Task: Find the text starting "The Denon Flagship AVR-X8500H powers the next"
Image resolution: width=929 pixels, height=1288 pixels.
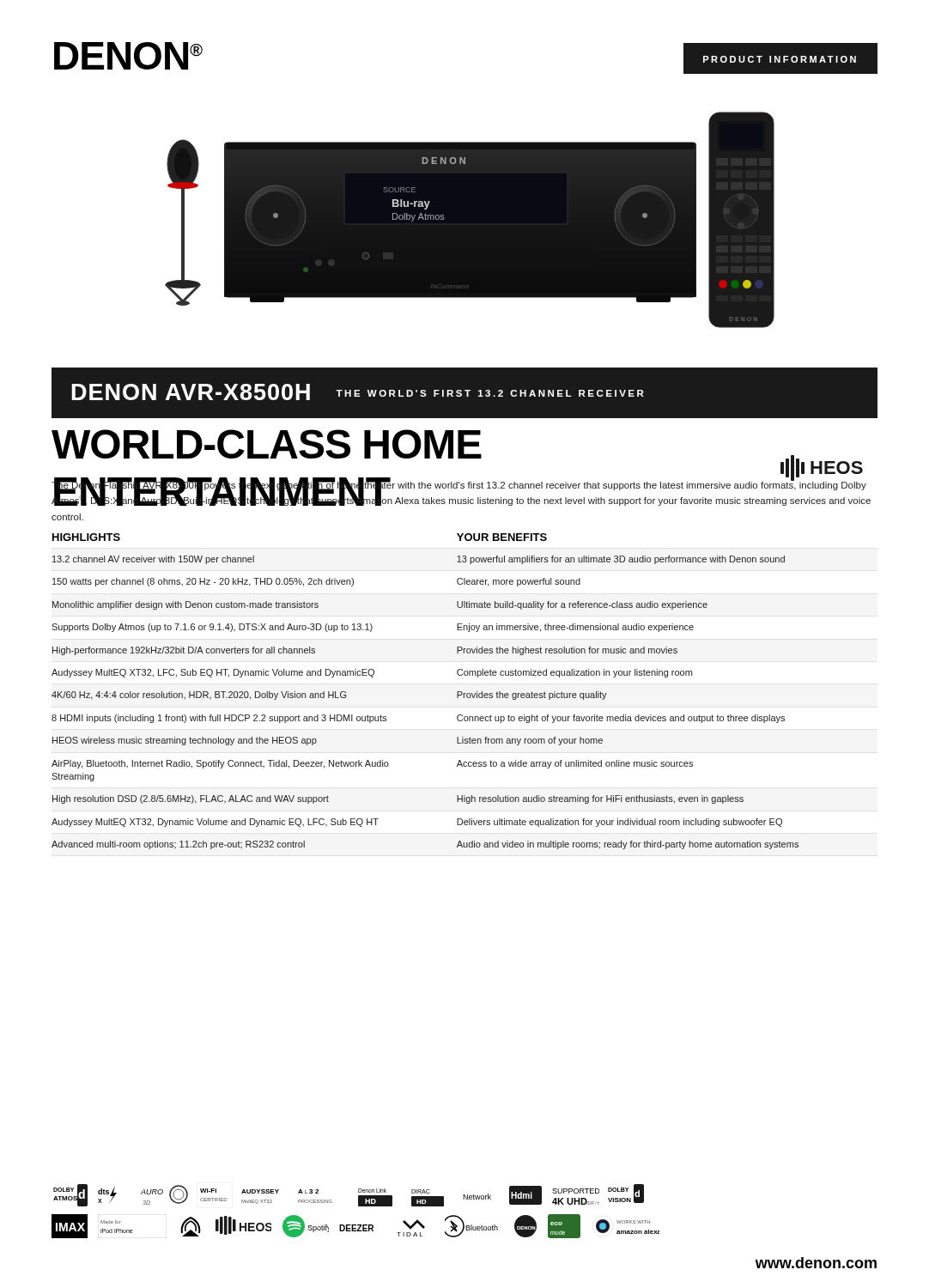Action: 461,501
